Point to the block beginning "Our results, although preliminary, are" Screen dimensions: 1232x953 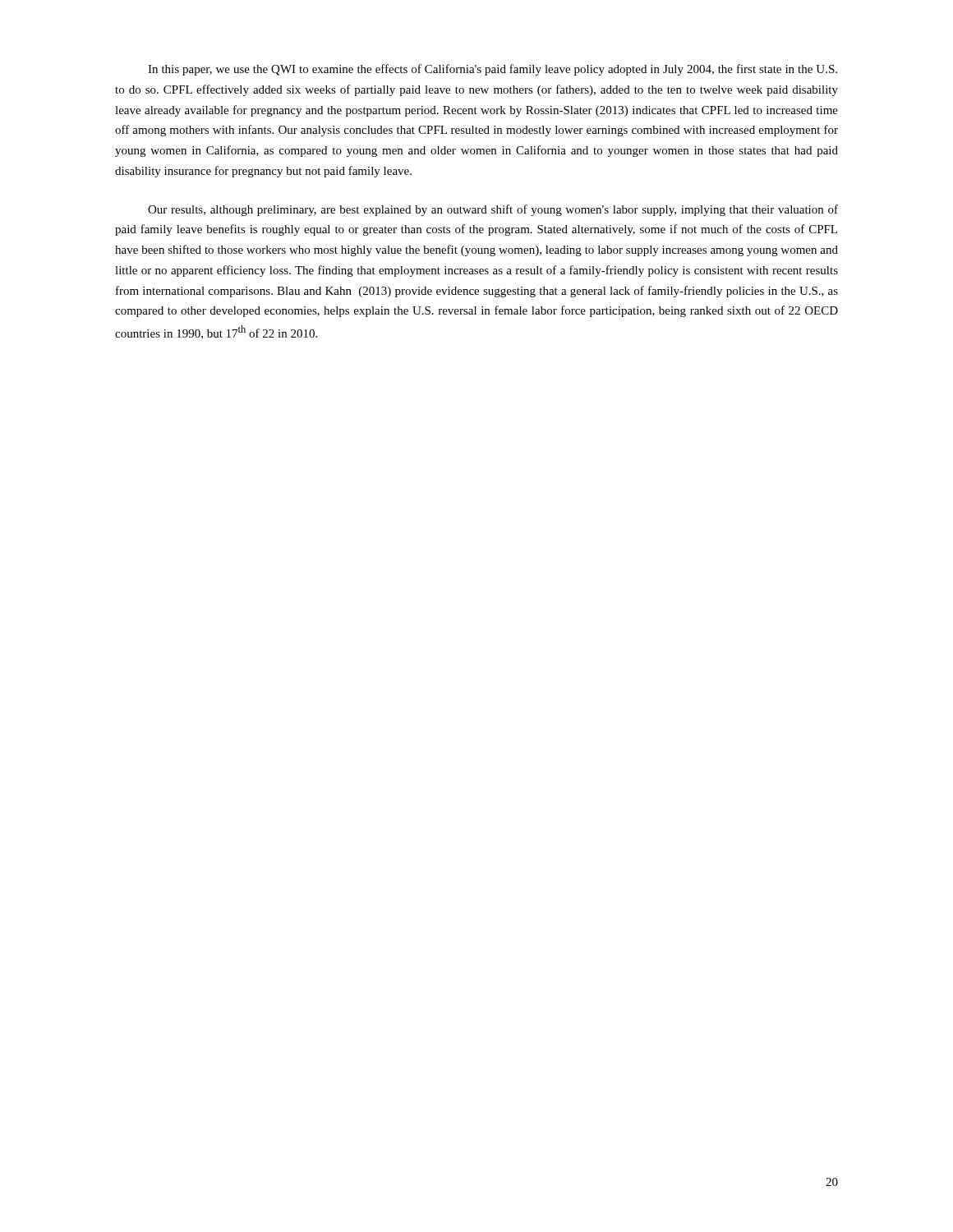pos(476,271)
